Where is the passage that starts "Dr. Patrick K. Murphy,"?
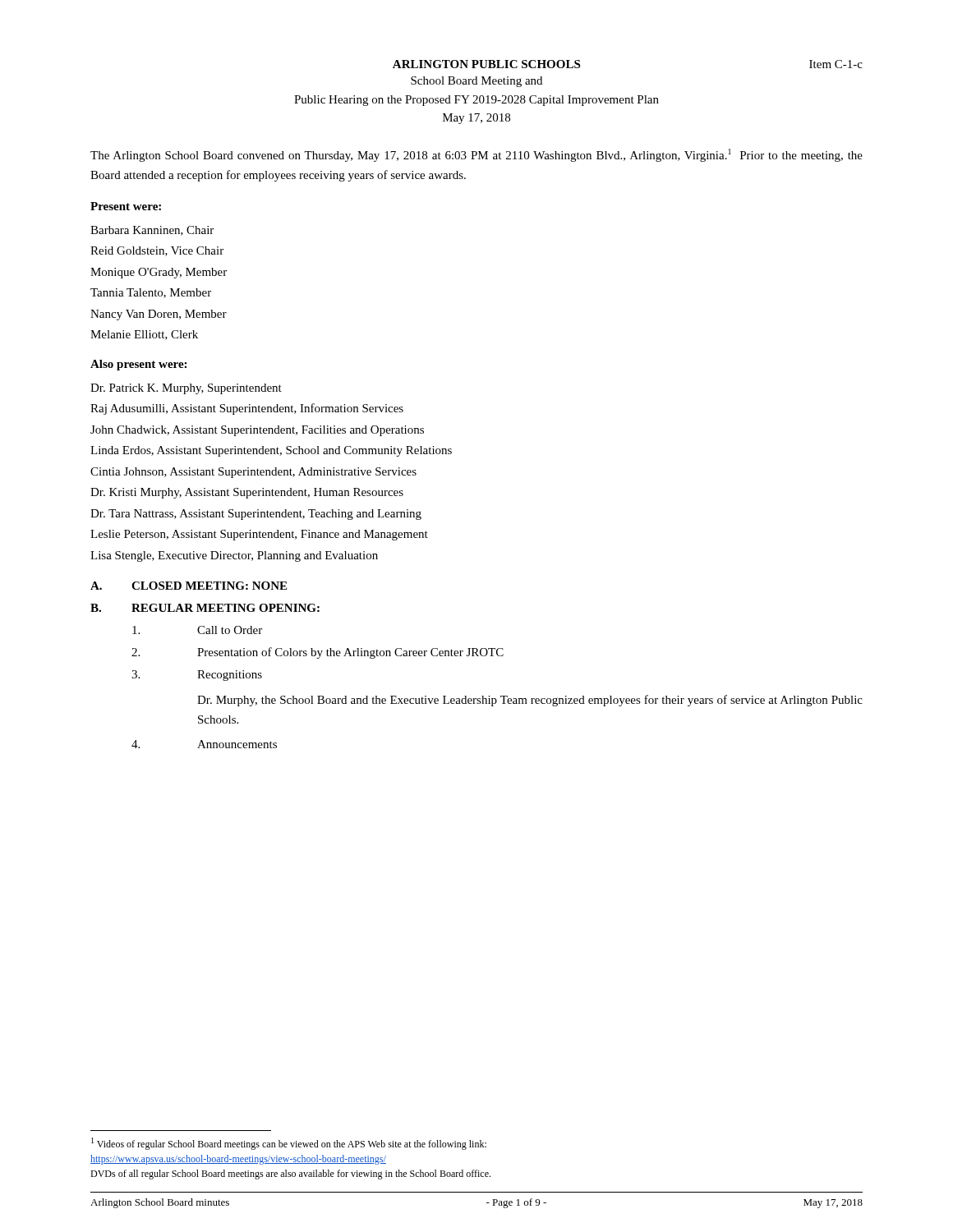Screen dimensions: 1232x953 (271, 471)
